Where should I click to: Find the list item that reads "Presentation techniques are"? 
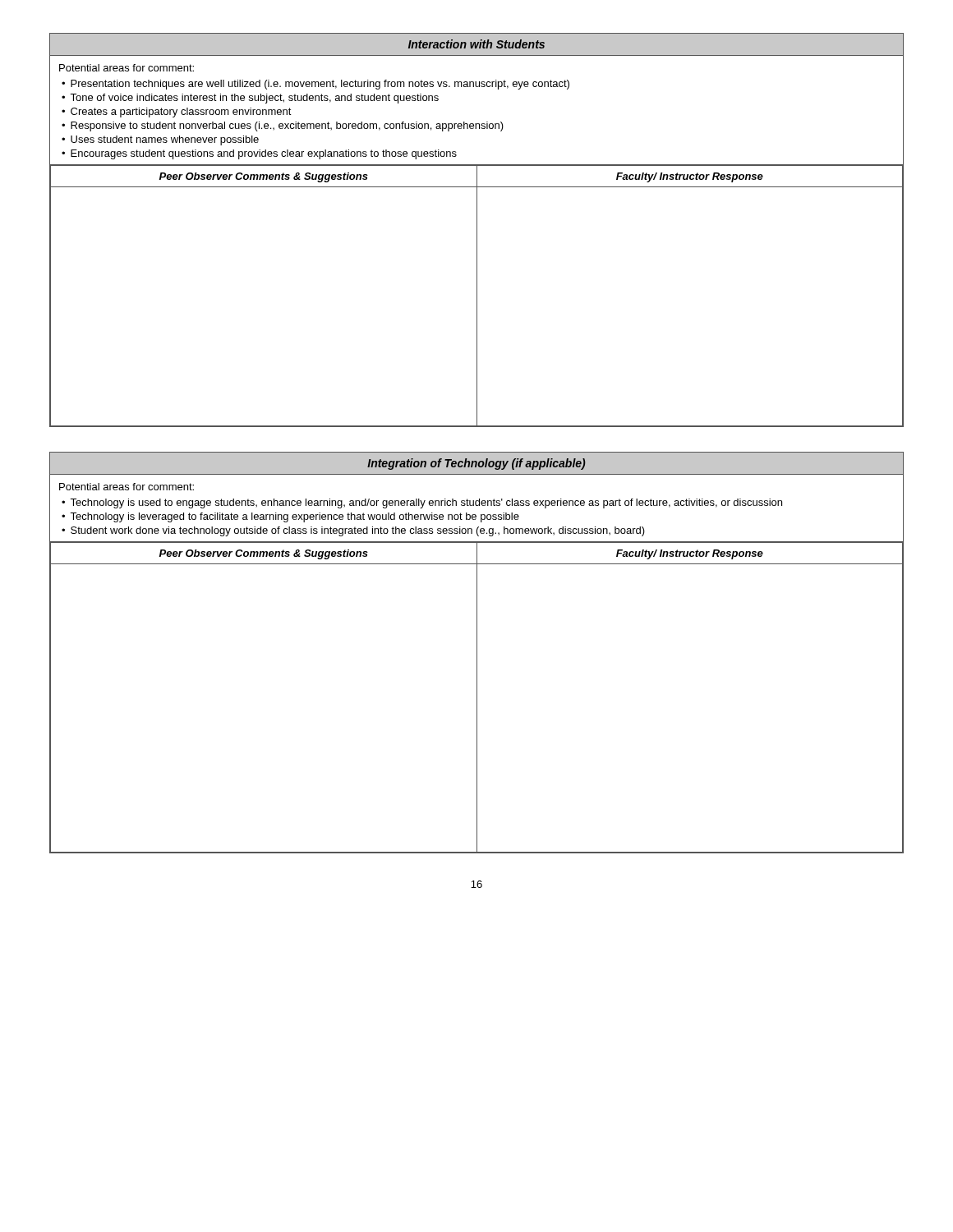point(320,83)
